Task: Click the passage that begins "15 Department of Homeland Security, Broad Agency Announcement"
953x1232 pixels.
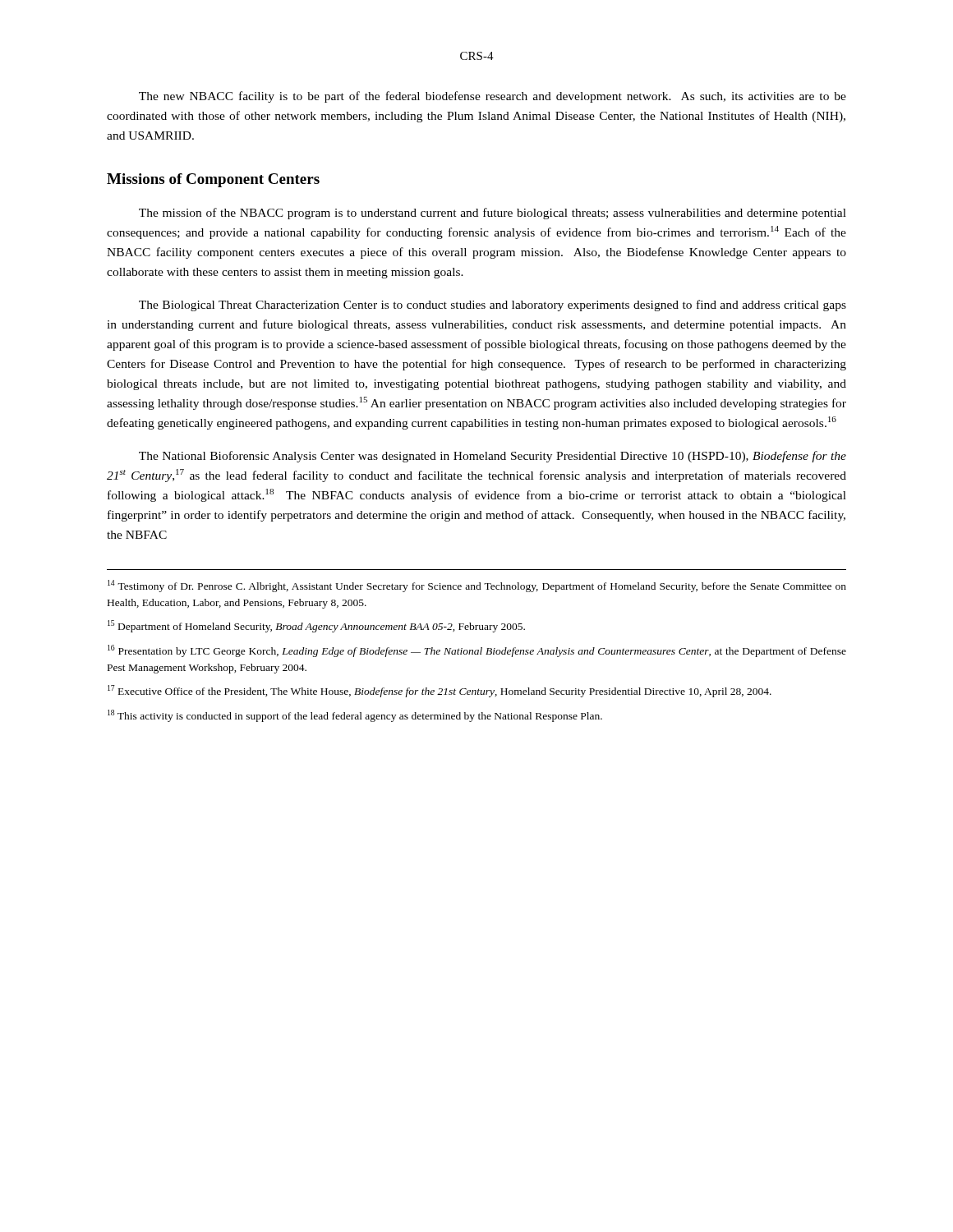Action: coord(316,626)
